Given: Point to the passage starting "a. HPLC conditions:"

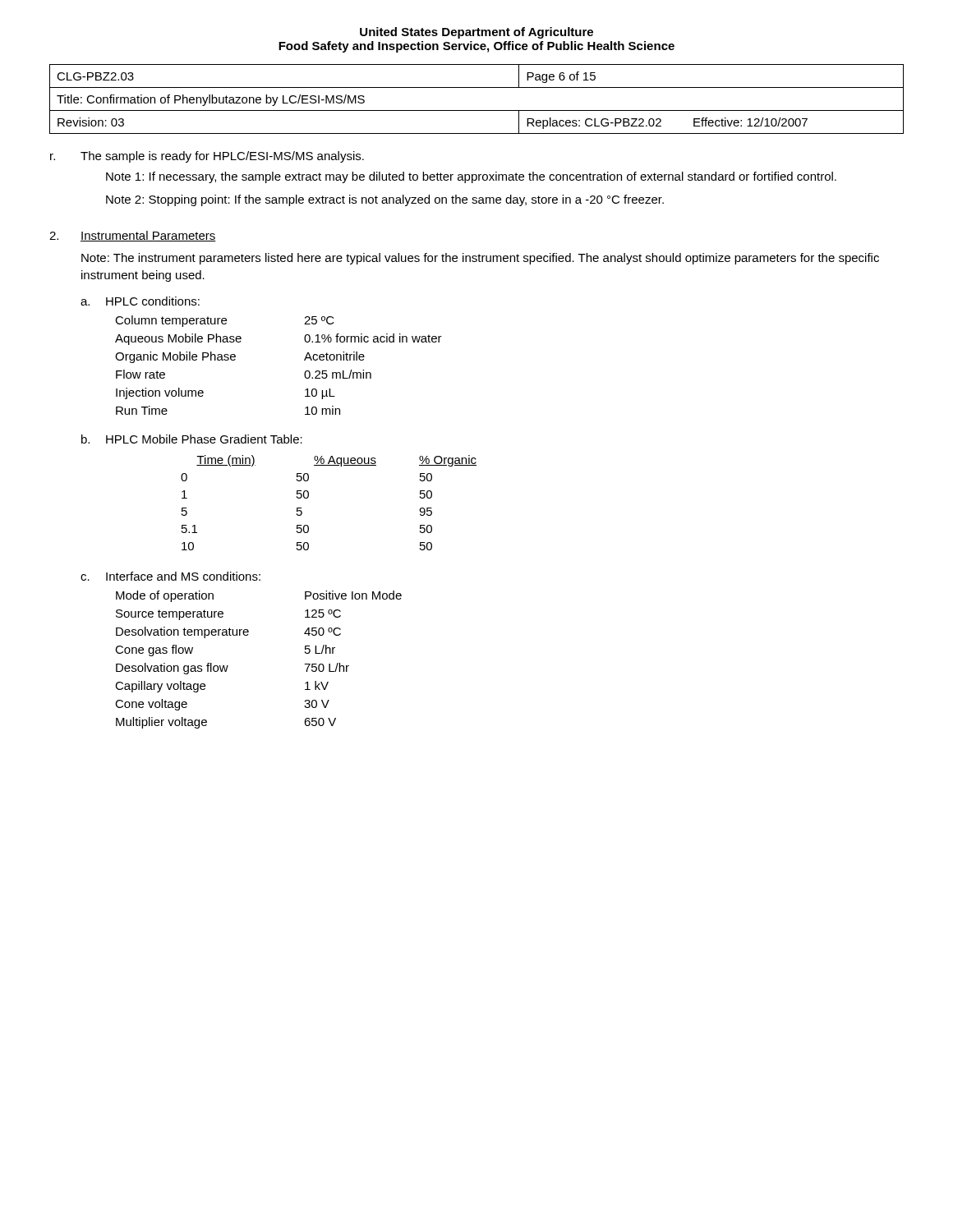Looking at the screenshot, I should [x=140, y=301].
